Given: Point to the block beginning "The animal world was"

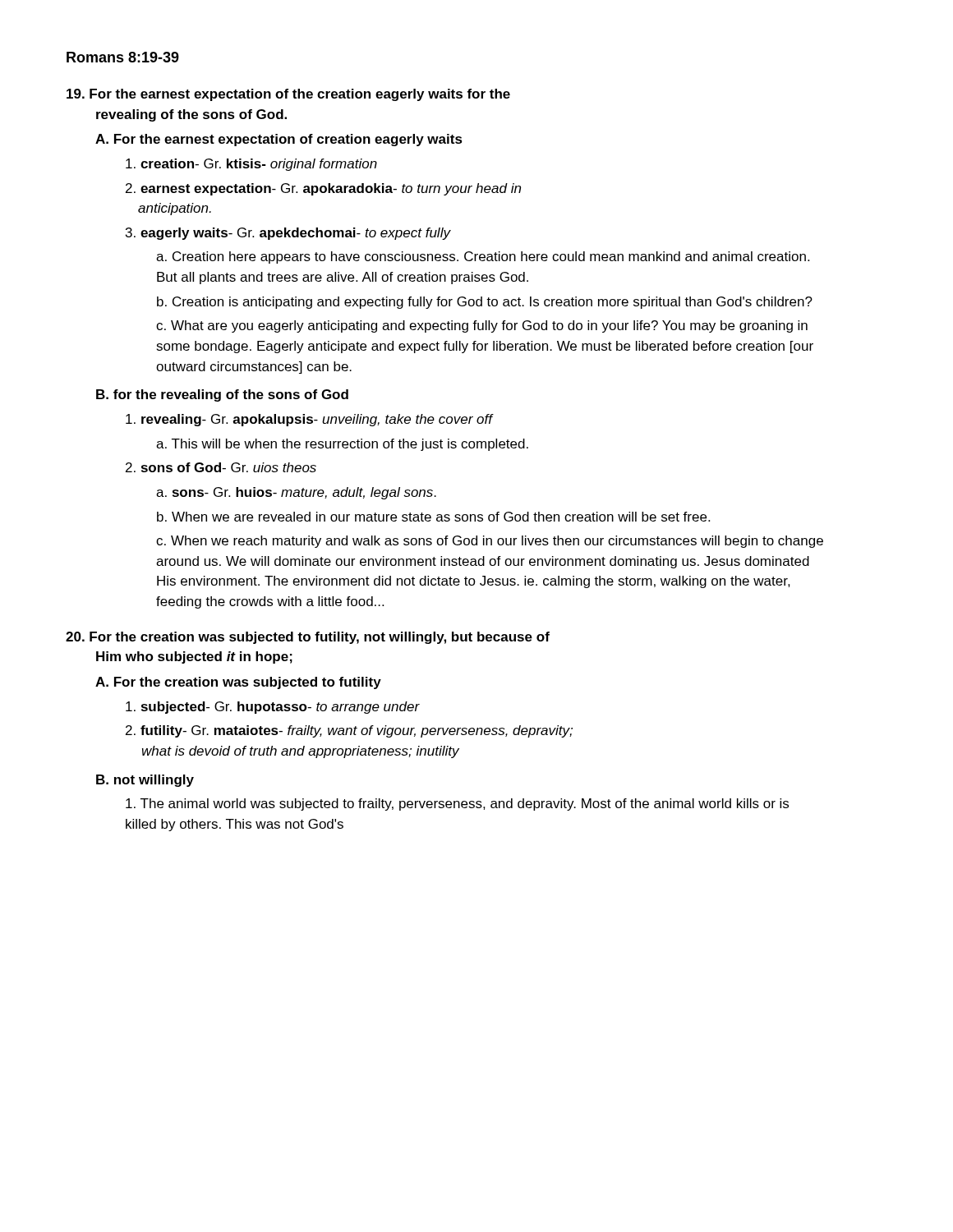Looking at the screenshot, I should point(457,814).
